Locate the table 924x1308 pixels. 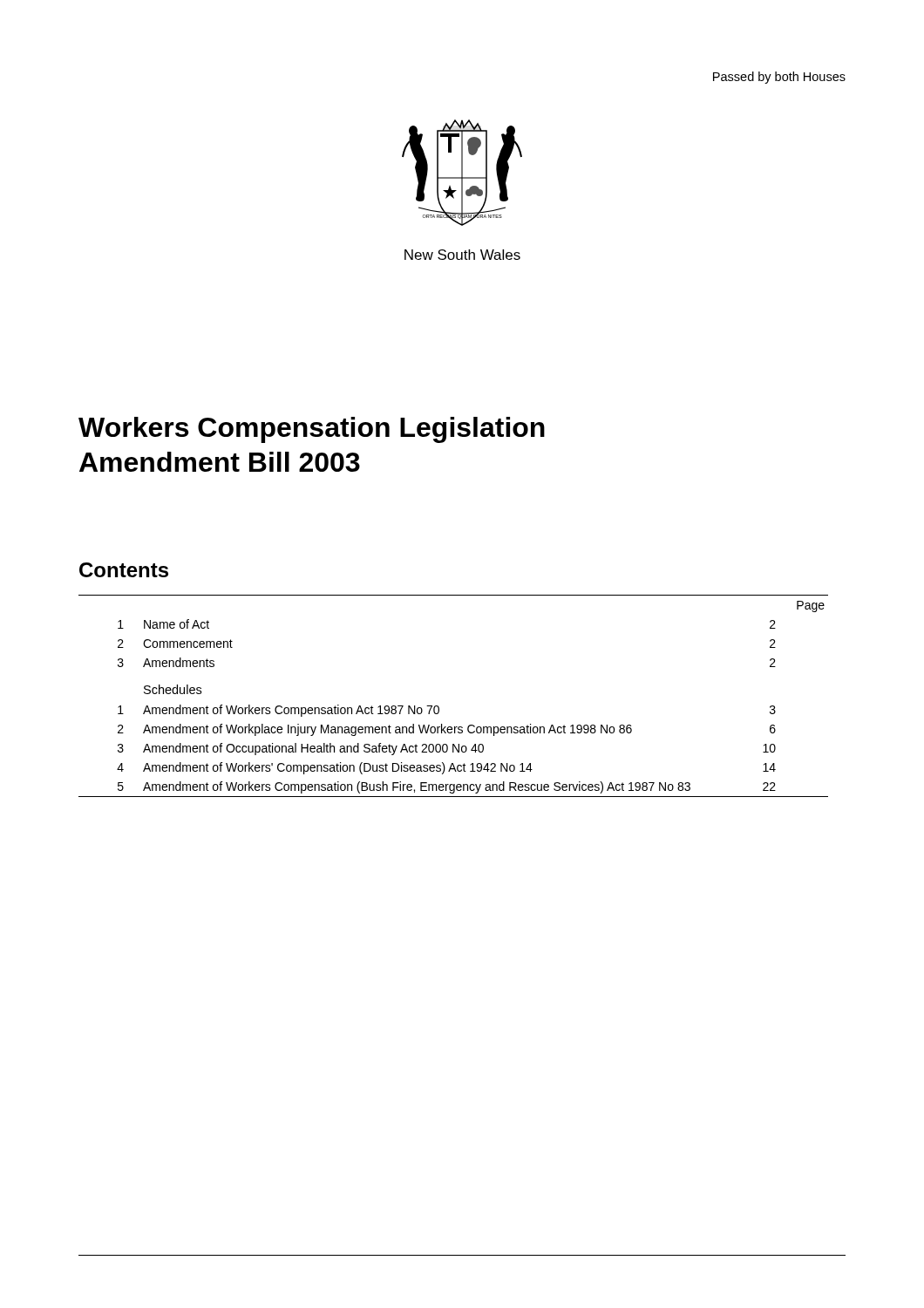(453, 696)
